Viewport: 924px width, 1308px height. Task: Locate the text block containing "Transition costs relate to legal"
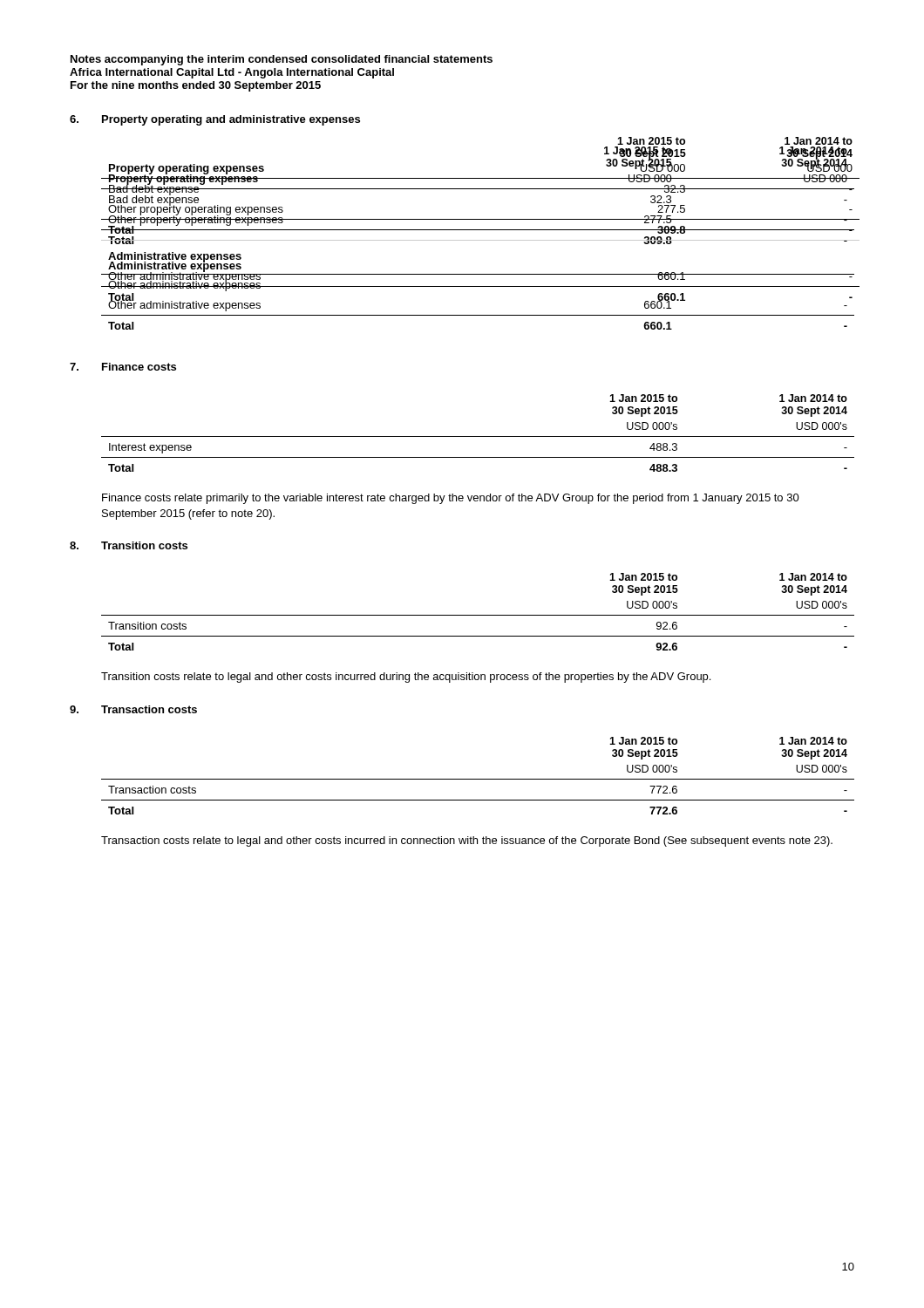(406, 676)
